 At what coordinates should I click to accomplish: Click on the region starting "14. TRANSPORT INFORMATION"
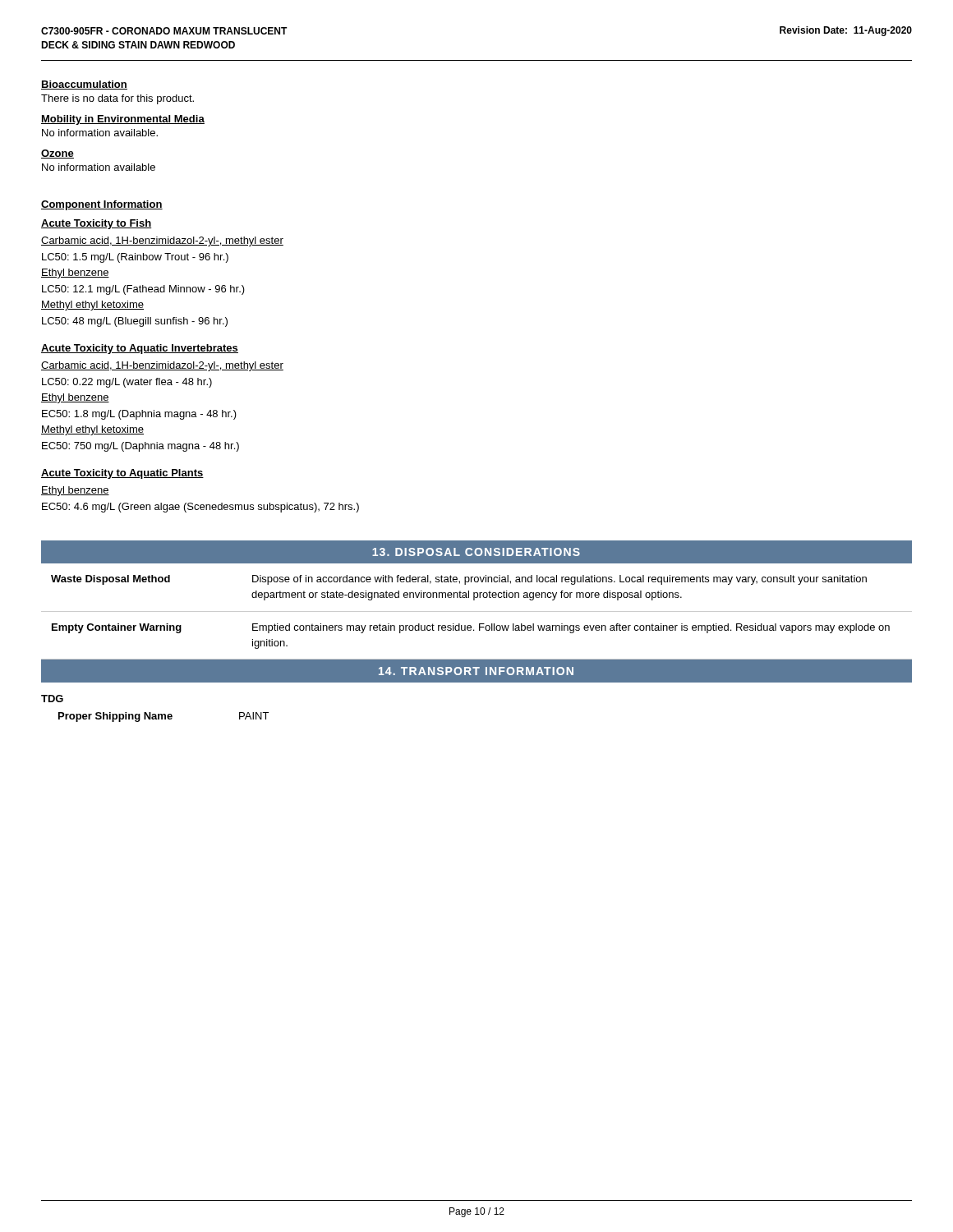[476, 671]
